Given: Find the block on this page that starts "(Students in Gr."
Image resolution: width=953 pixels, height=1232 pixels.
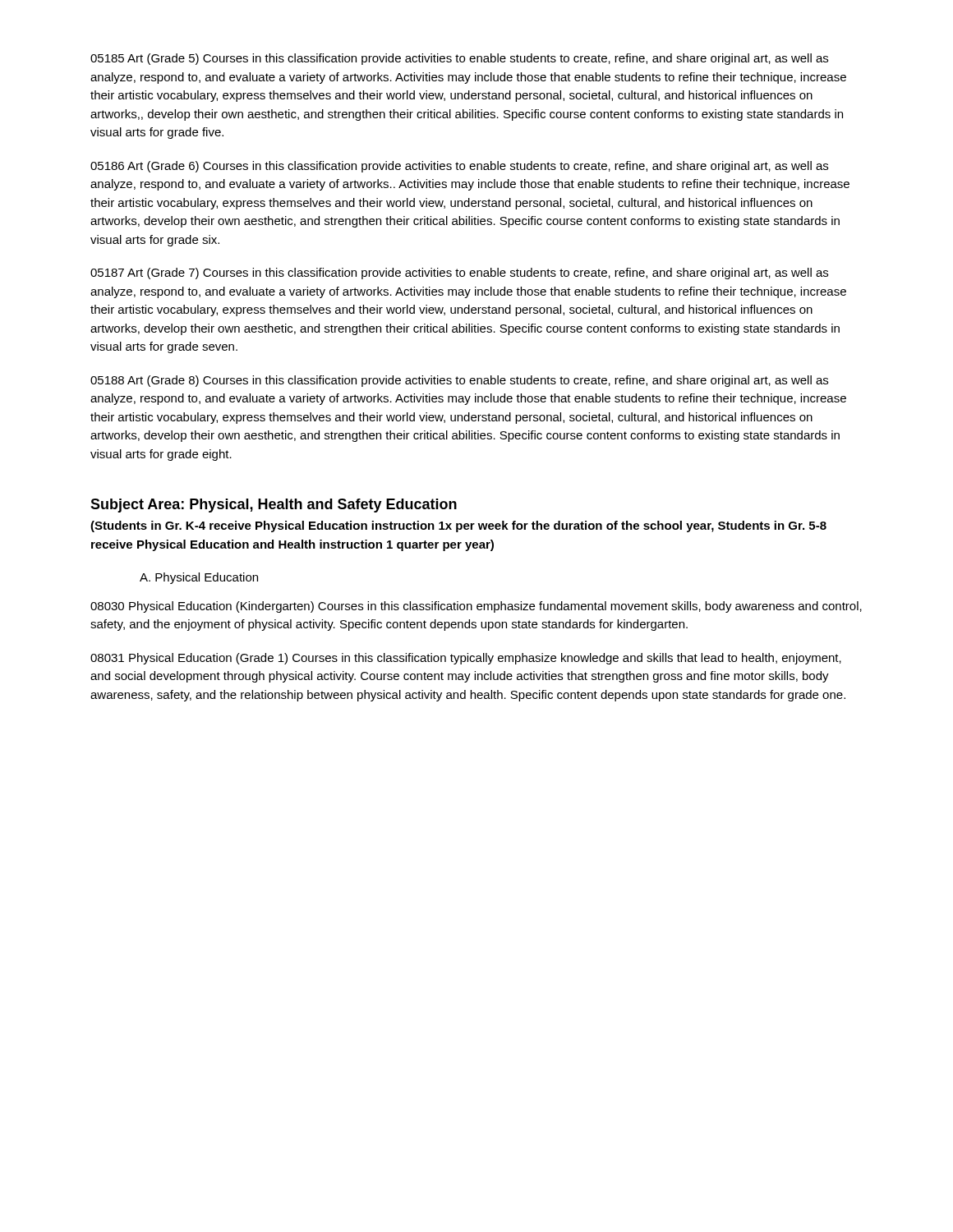Looking at the screenshot, I should (458, 535).
